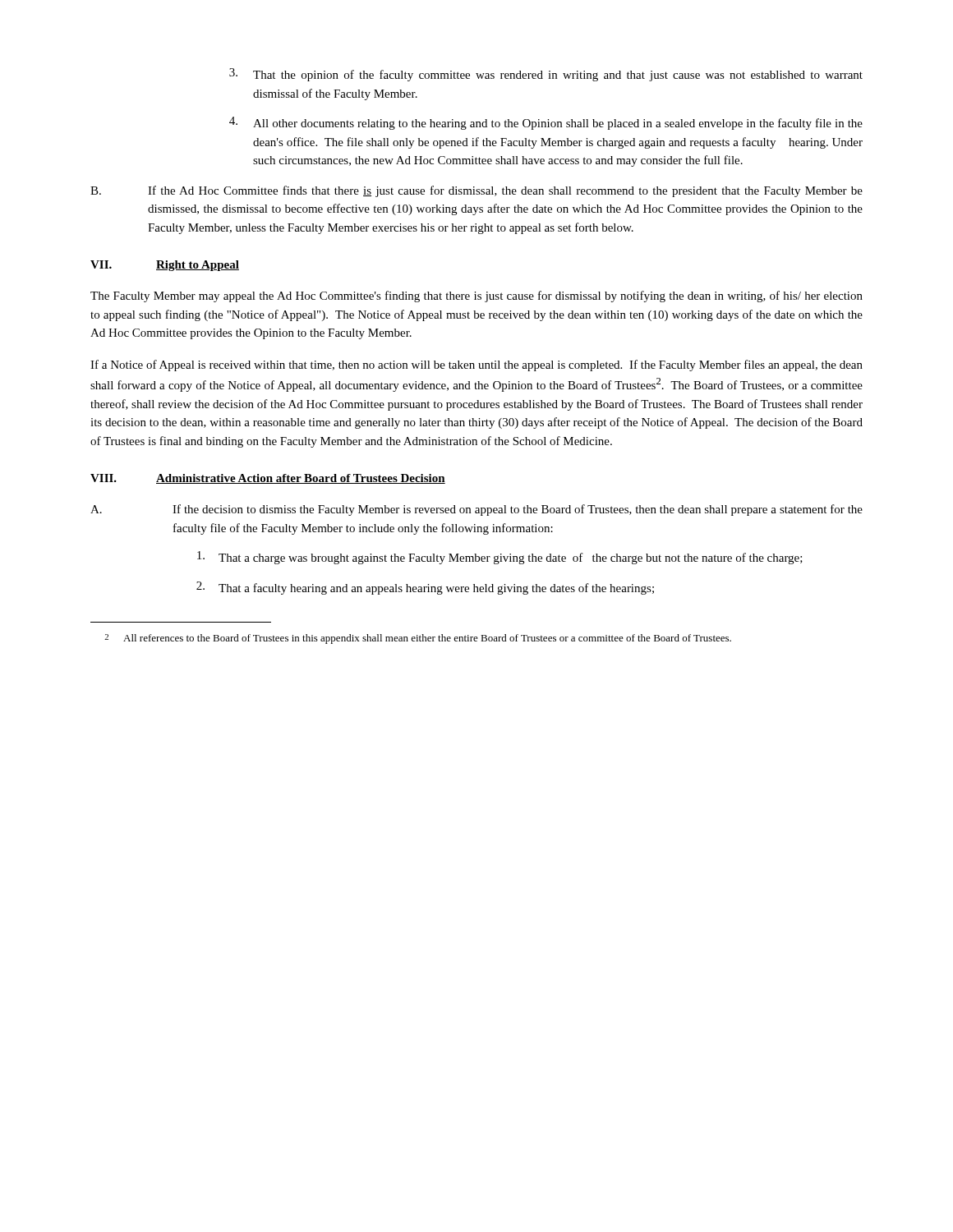The image size is (953, 1232).
Task: Point to the element starting "VII. Right to Appeal"
Action: pyautogui.click(x=165, y=265)
